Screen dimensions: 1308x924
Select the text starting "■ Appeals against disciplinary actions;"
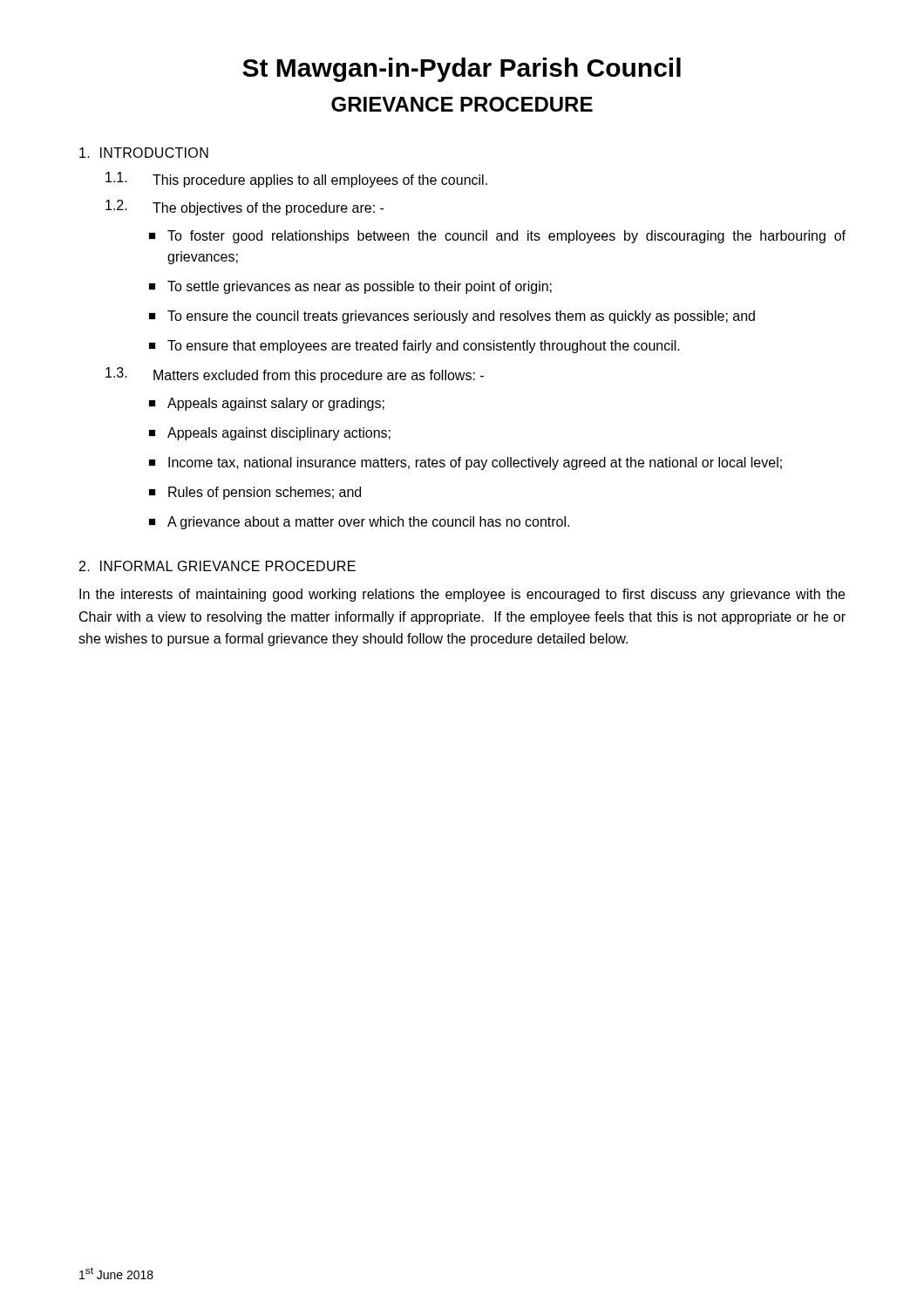270,434
